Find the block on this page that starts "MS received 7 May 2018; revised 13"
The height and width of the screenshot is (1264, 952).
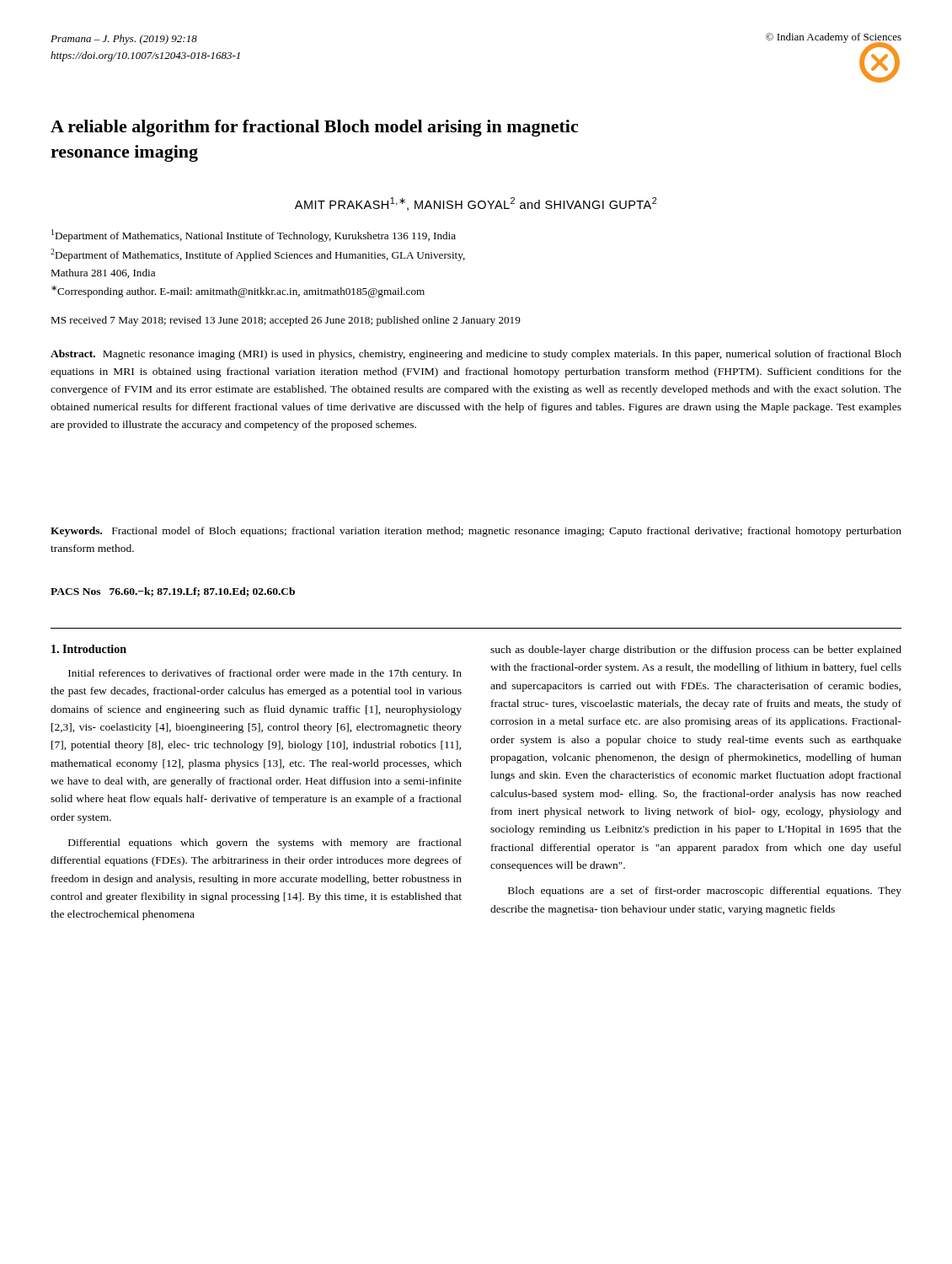point(286,320)
